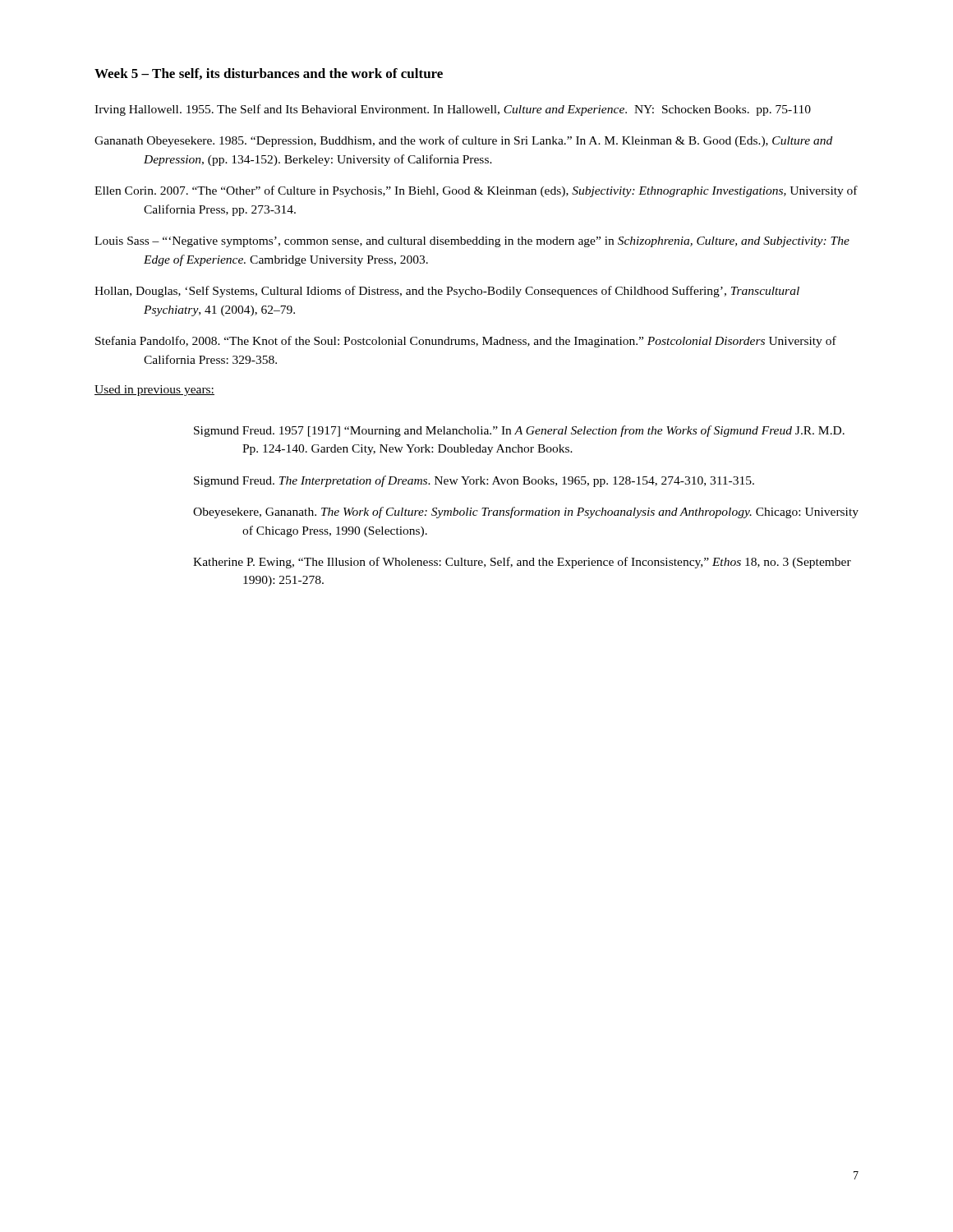This screenshot has width=953, height=1232.
Task: Find the list item containing "Gananath Obeyesekere. 1985. “Depression, Buddhism,"
Action: (476, 150)
